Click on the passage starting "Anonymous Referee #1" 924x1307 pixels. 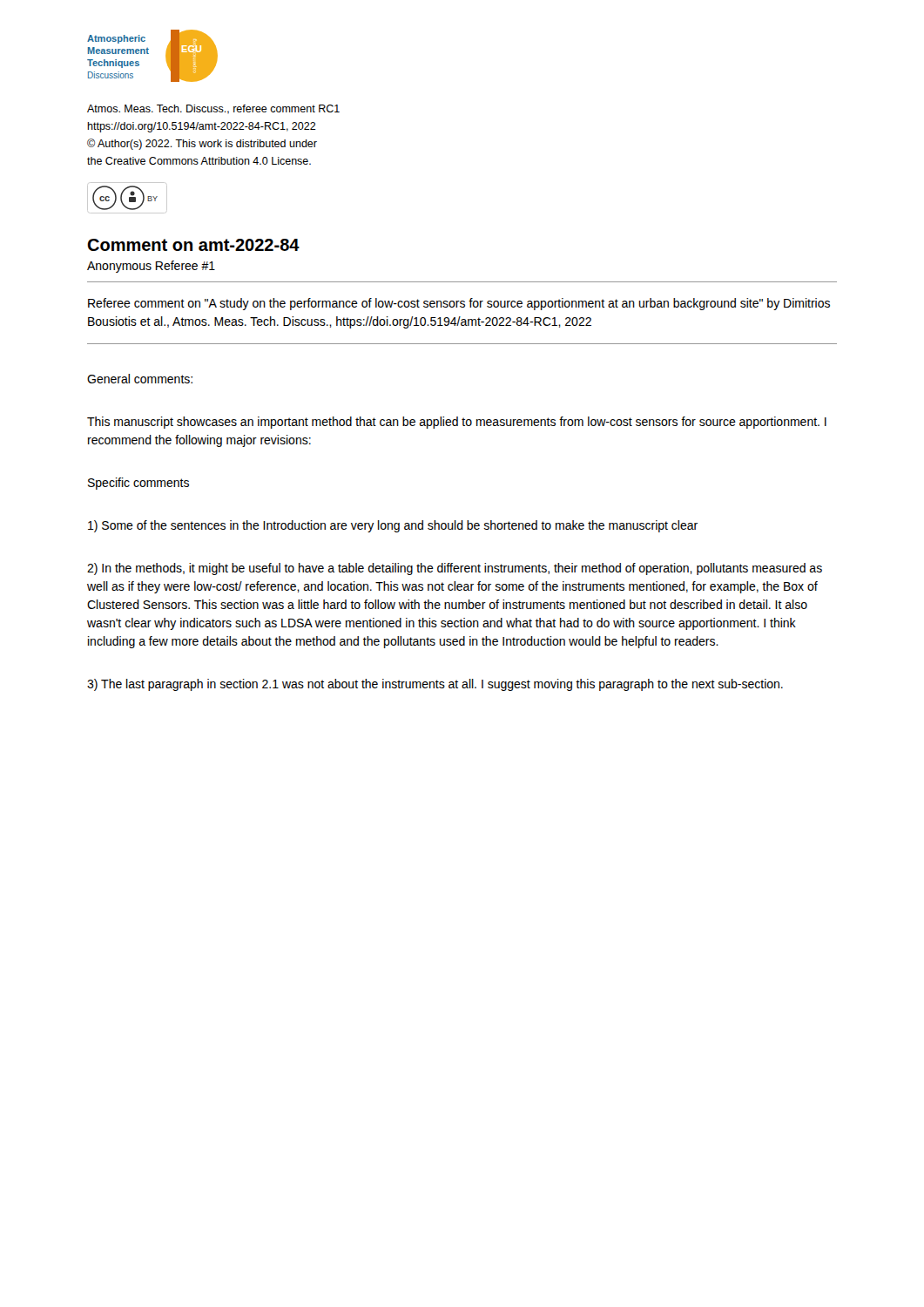(151, 266)
